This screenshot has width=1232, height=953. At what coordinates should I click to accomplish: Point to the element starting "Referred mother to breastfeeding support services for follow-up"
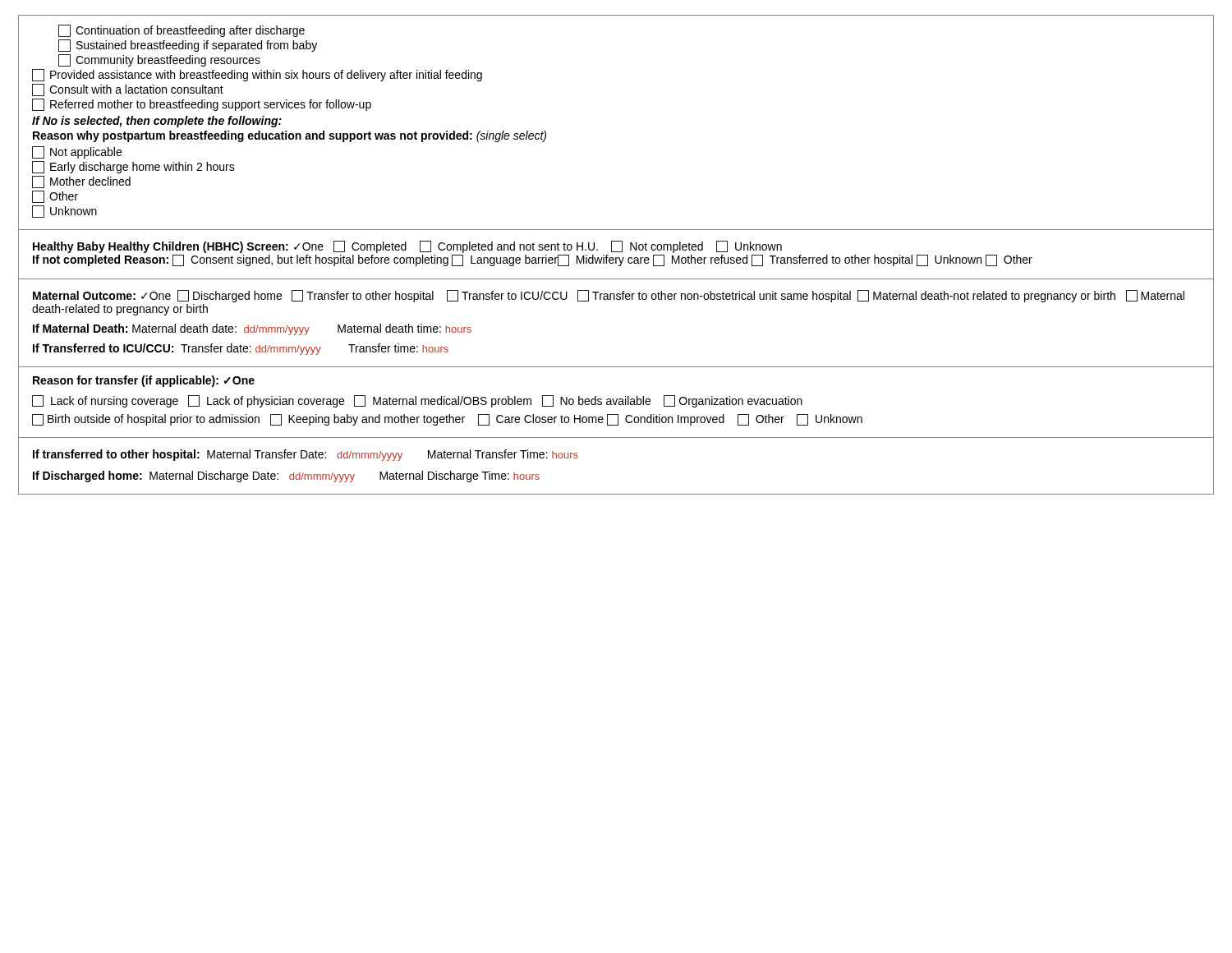[x=202, y=104]
